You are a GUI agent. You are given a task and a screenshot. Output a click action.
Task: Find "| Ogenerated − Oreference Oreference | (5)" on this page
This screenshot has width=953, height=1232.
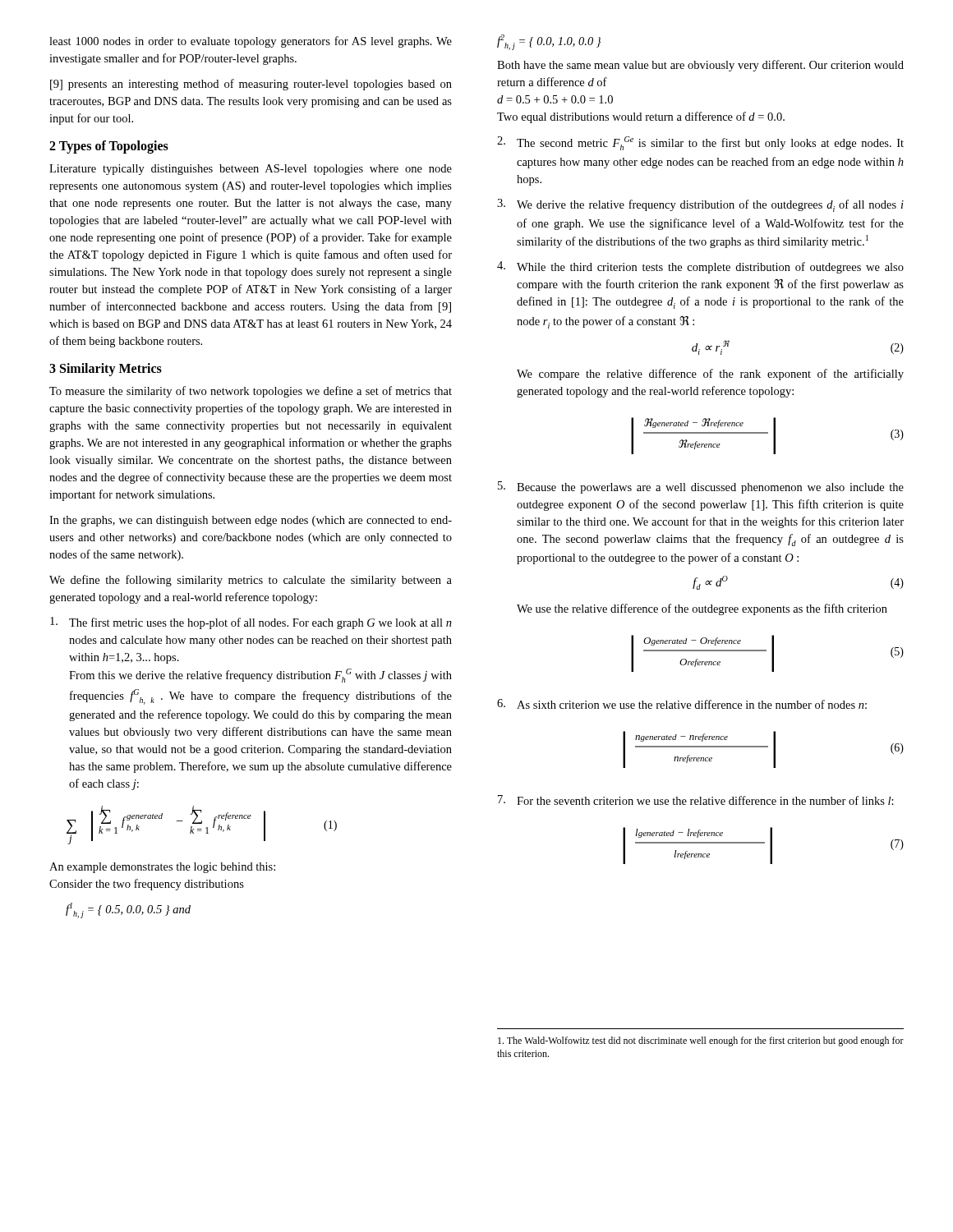pyautogui.click(x=766, y=653)
